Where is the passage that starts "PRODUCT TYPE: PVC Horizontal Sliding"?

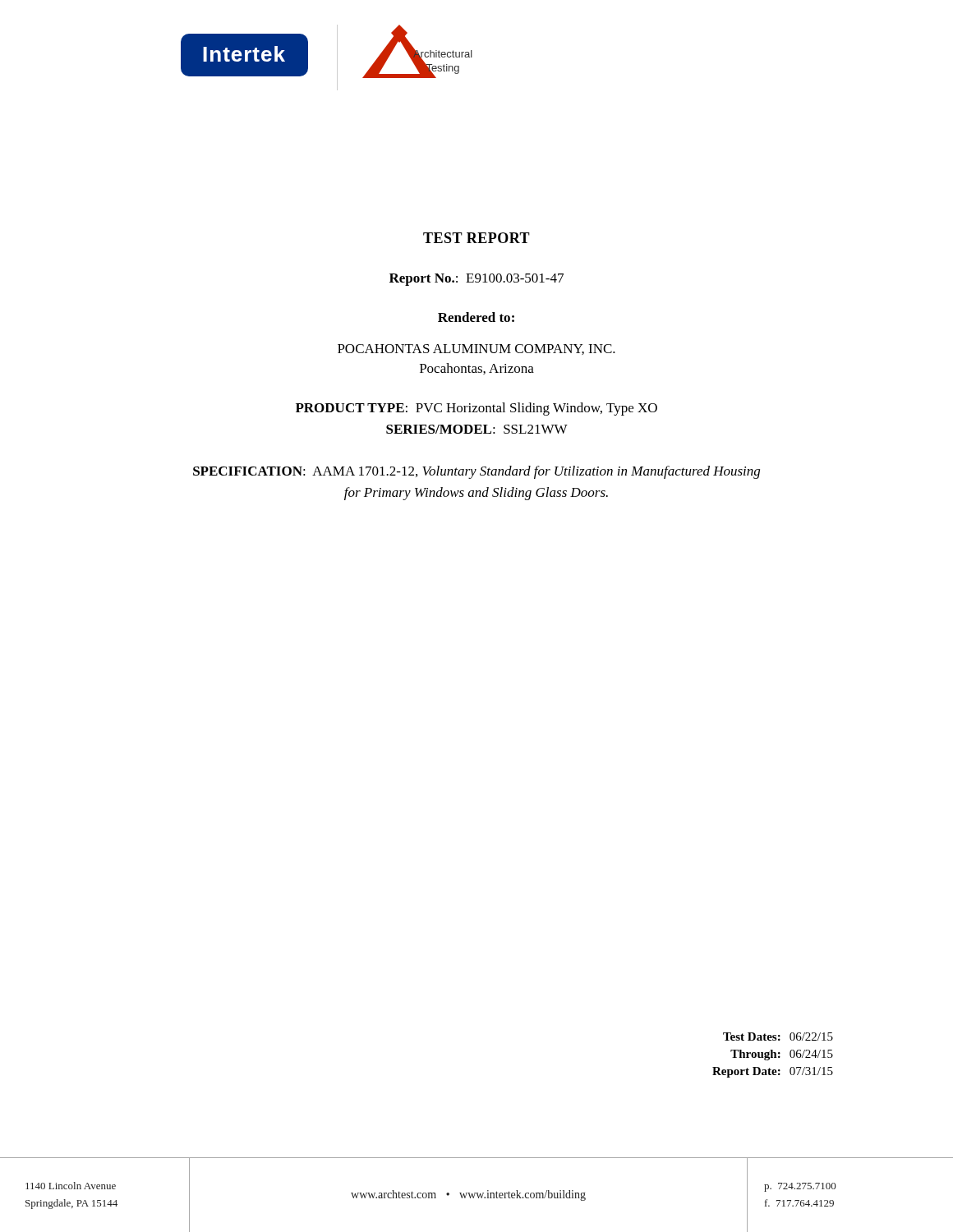[x=476, y=408]
